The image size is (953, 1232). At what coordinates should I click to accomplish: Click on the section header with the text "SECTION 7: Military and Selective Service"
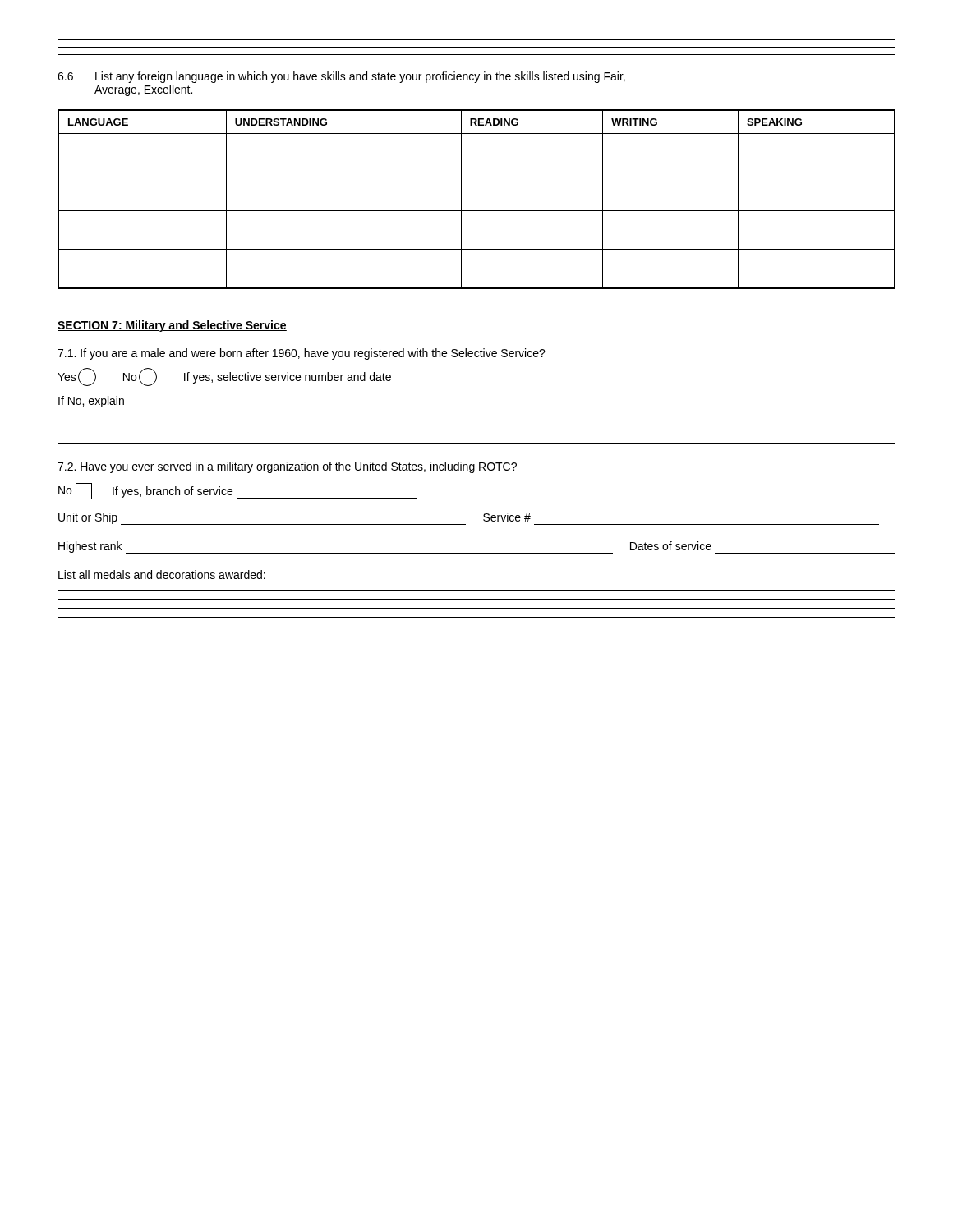172,325
